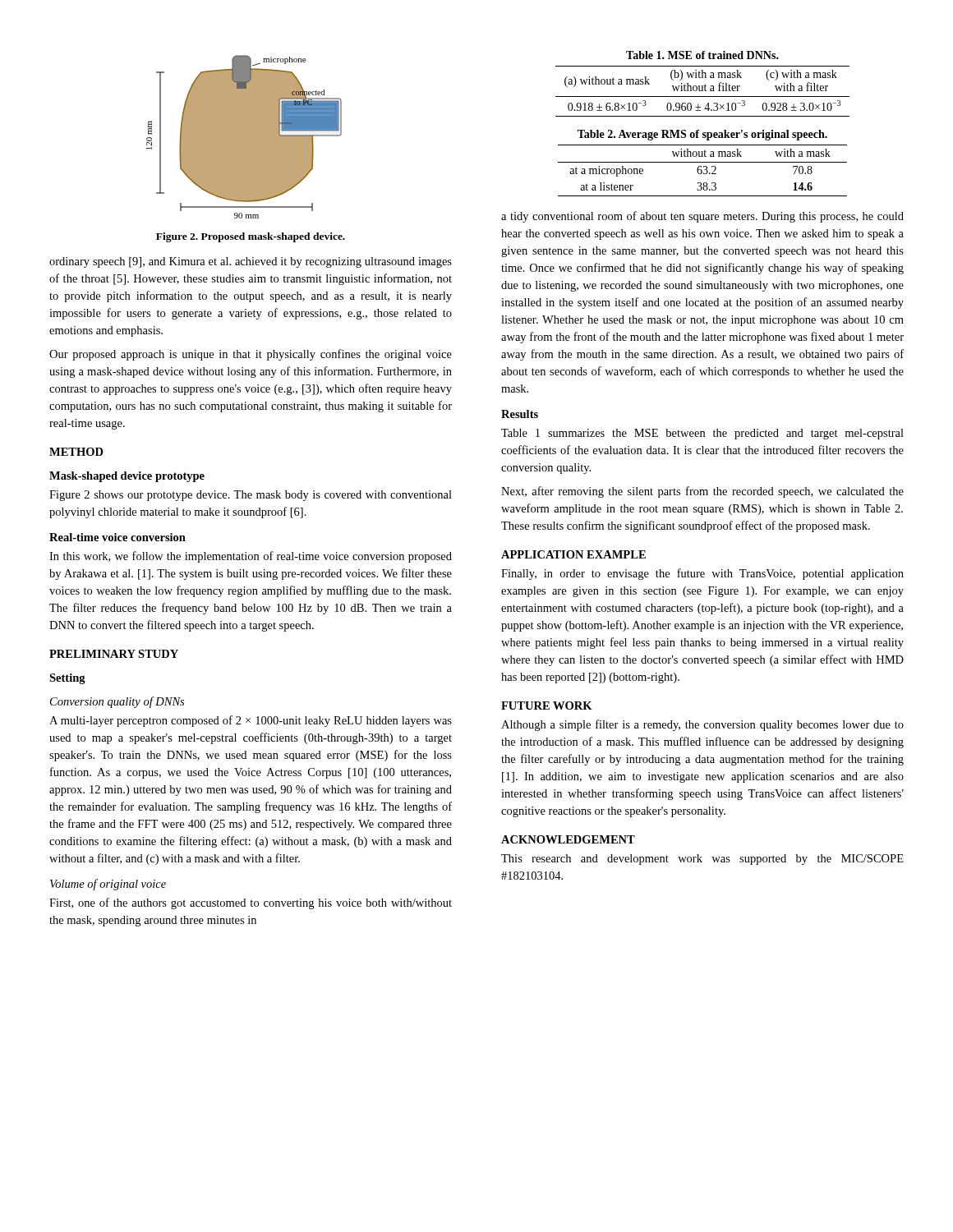Point to the passage starting "Although a simple filter is a"
This screenshot has width=953, height=1232.
pos(702,768)
